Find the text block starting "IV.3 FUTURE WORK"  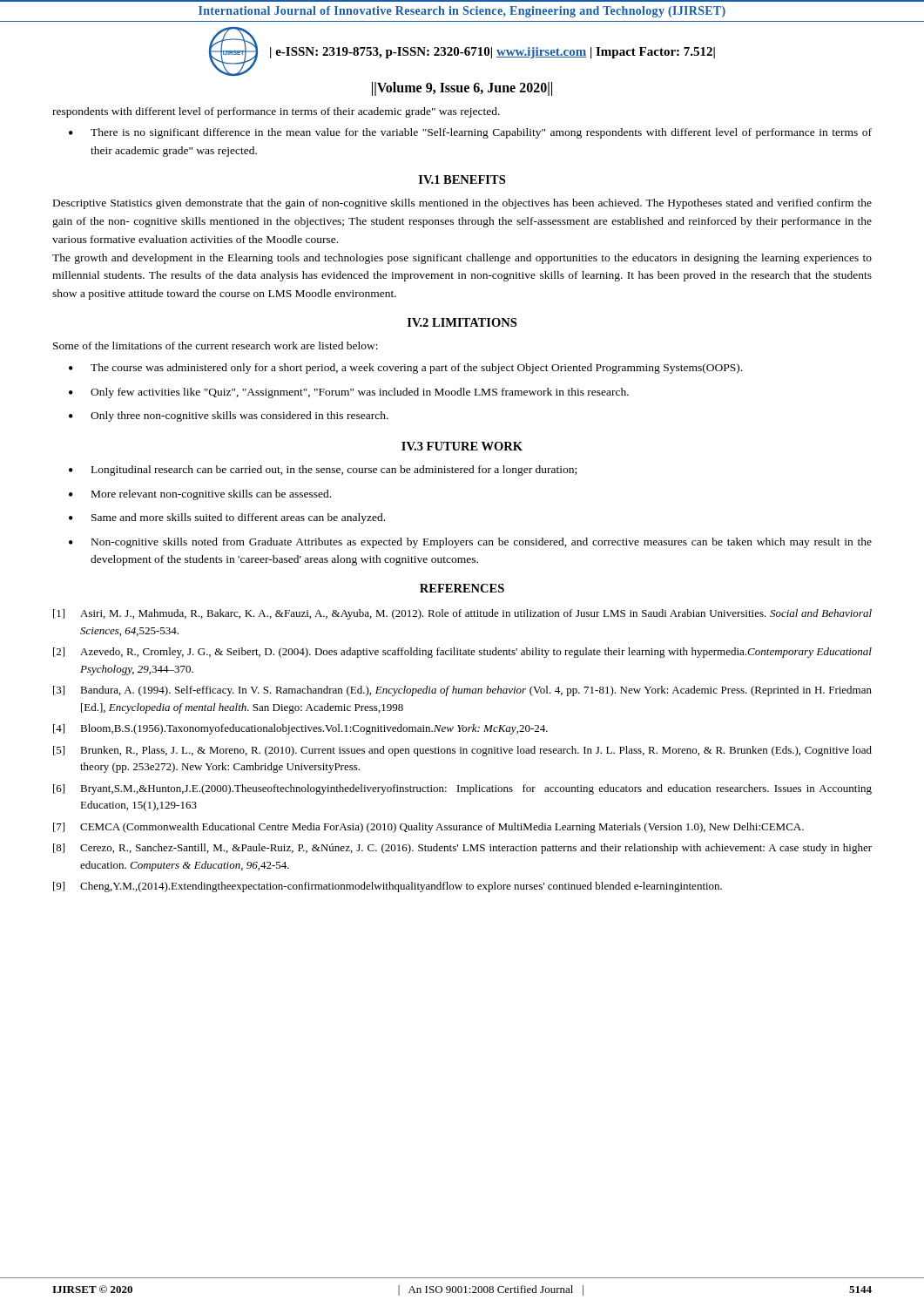[462, 446]
